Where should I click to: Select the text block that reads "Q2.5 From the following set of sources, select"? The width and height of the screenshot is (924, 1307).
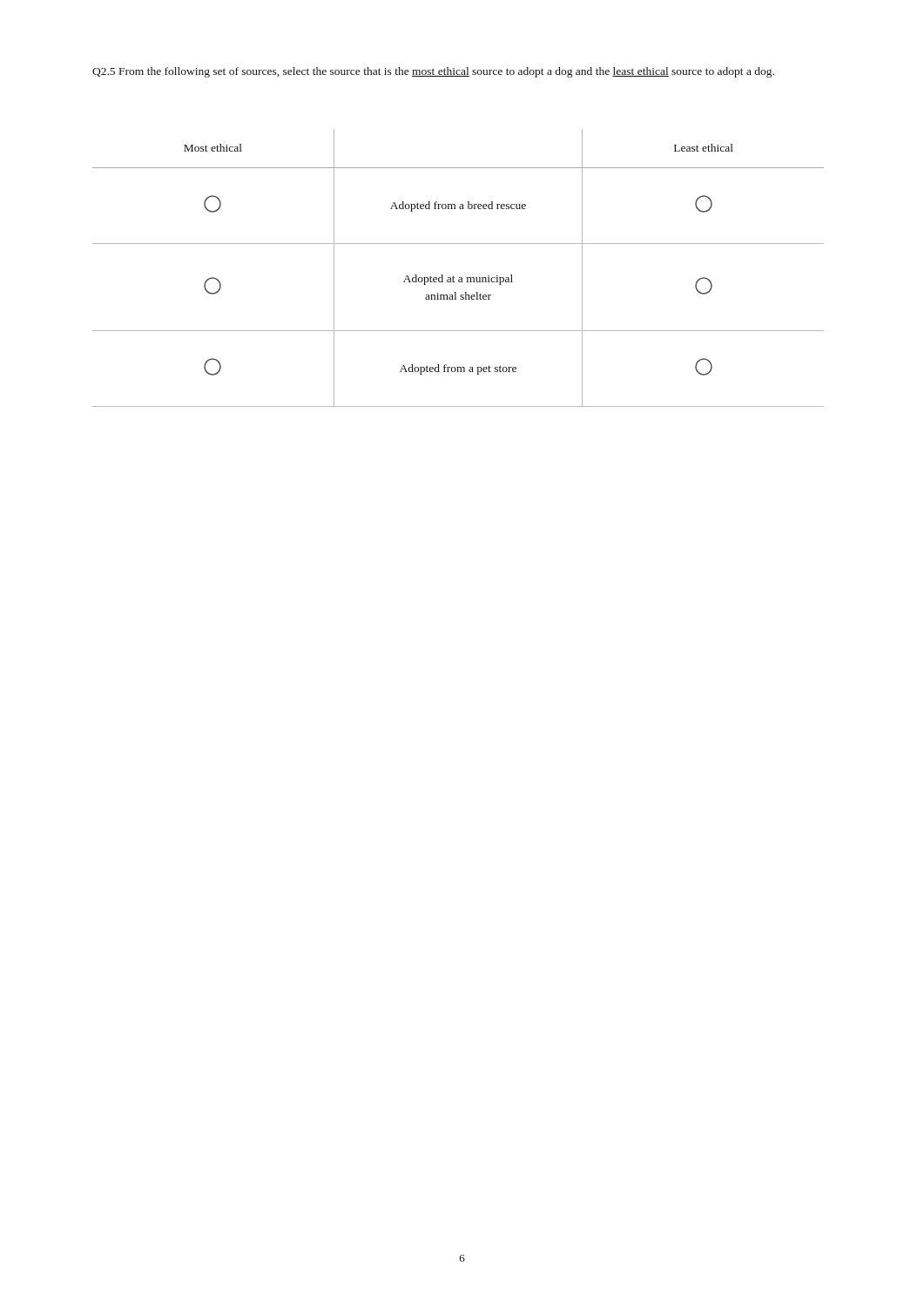coord(434,71)
